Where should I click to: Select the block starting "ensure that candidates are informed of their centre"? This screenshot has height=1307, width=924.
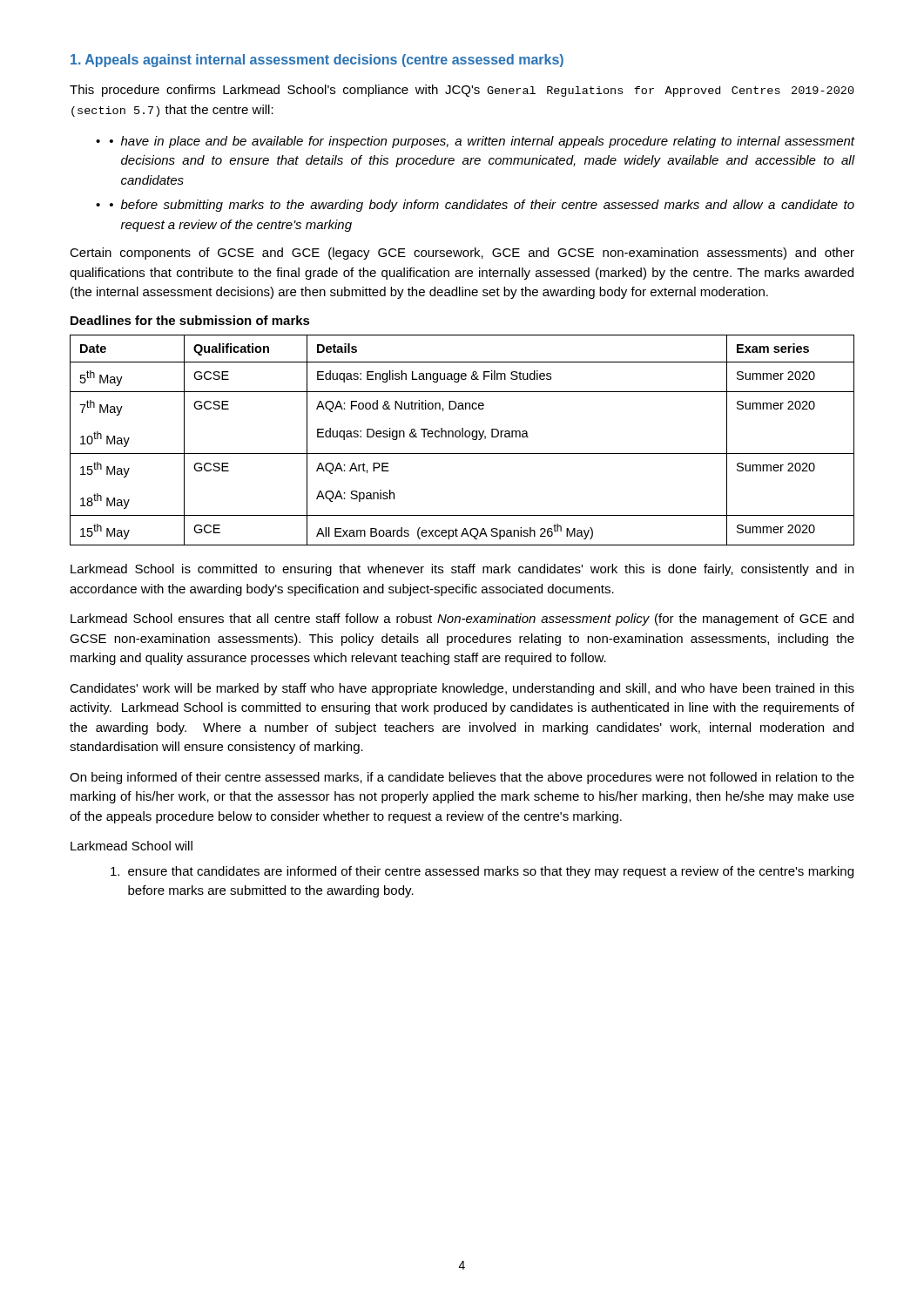482,881
